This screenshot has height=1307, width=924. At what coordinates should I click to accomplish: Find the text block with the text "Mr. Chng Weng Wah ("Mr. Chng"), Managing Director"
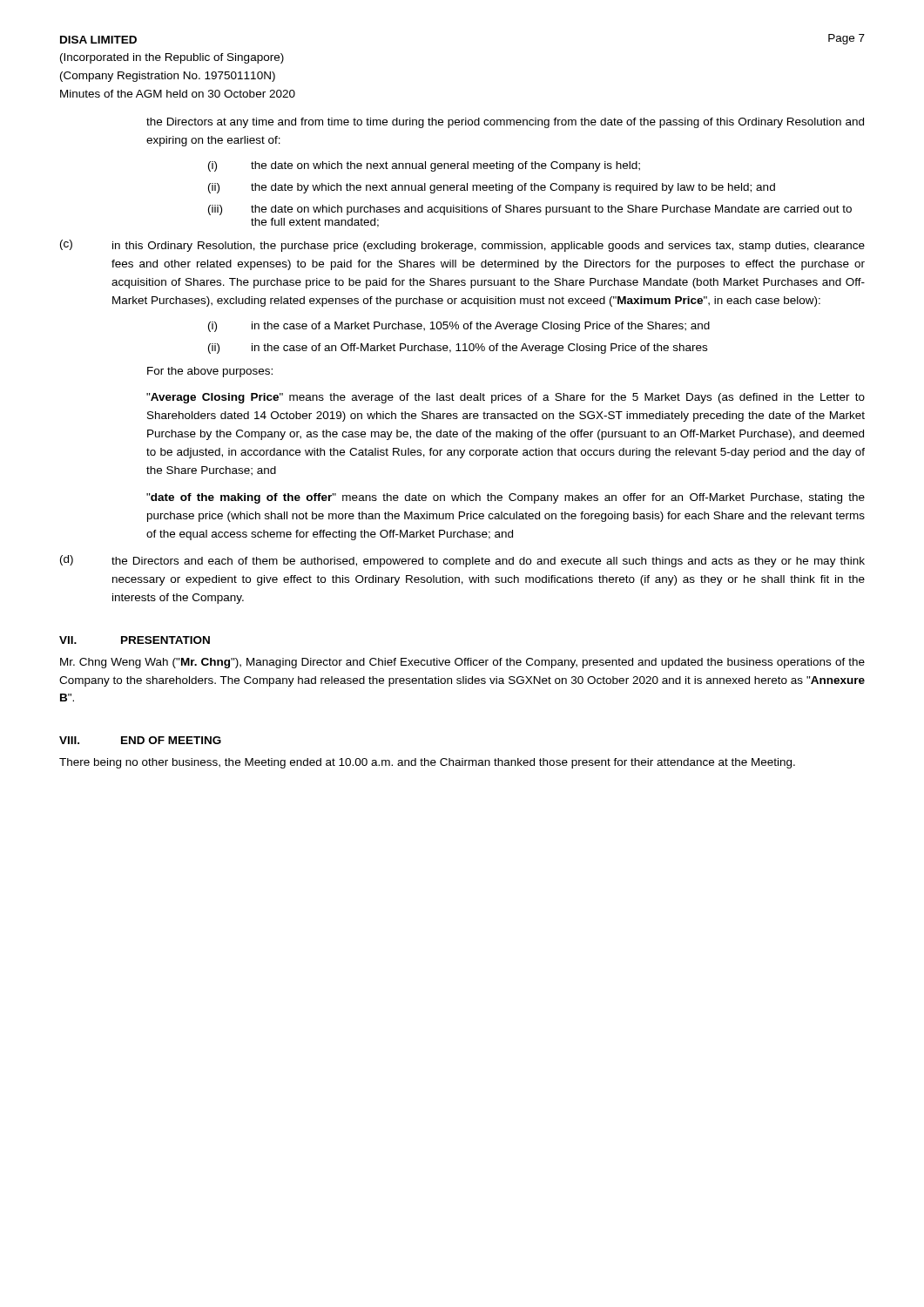462,680
